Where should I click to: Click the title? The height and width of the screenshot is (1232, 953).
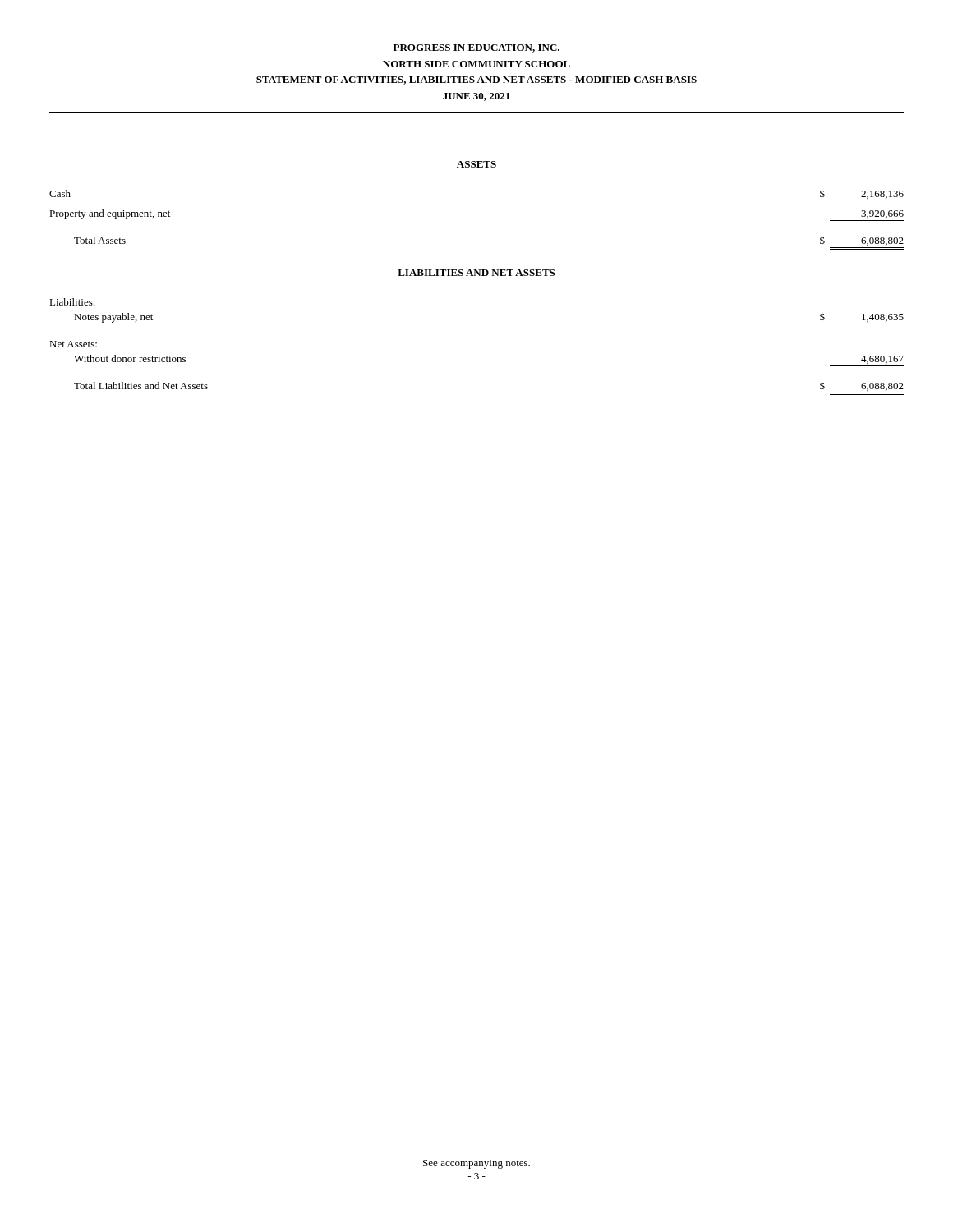point(476,71)
